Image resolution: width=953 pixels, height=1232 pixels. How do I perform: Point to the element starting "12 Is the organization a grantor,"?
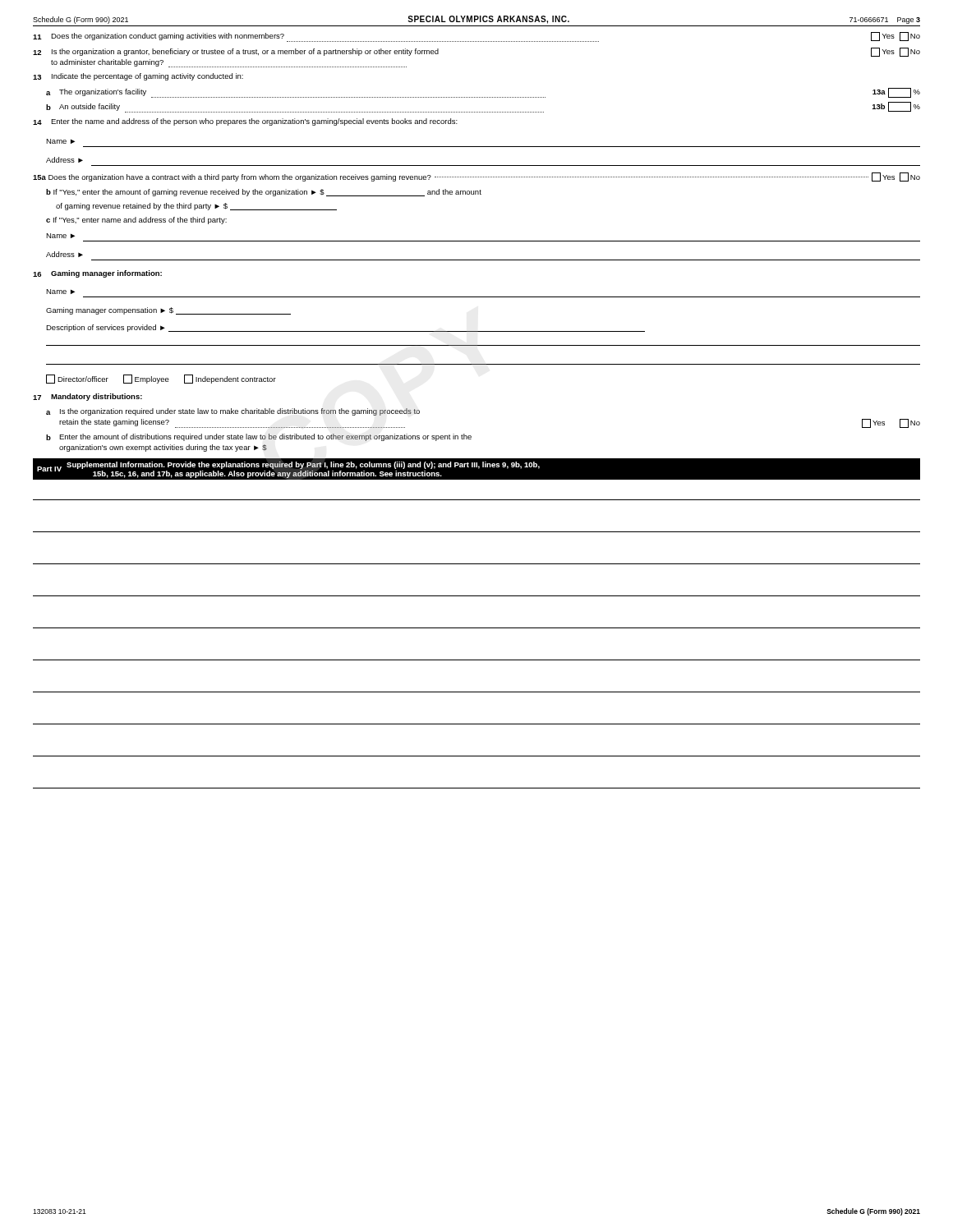pyautogui.click(x=250, y=52)
